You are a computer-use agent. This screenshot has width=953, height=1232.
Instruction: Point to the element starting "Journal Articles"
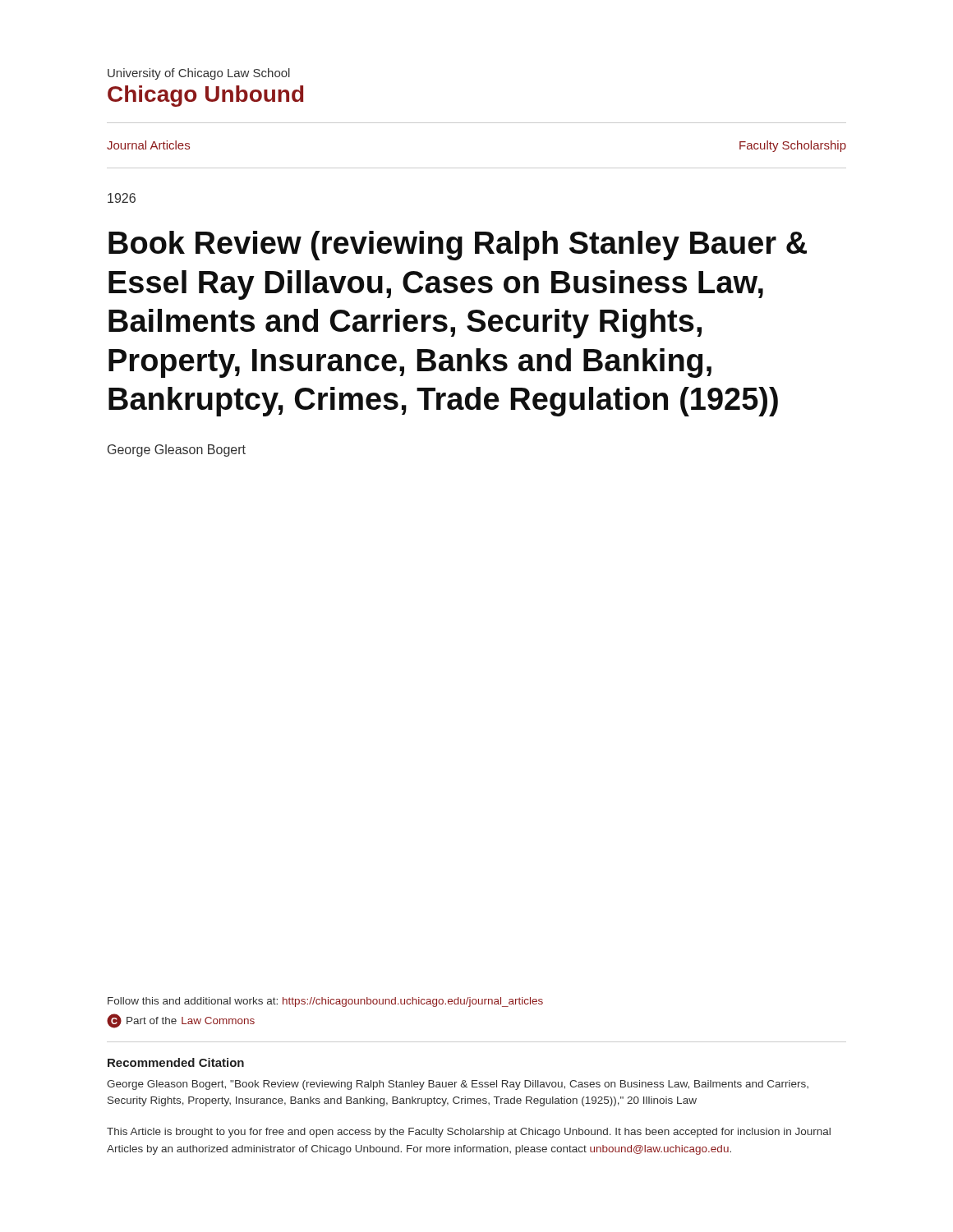[149, 145]
